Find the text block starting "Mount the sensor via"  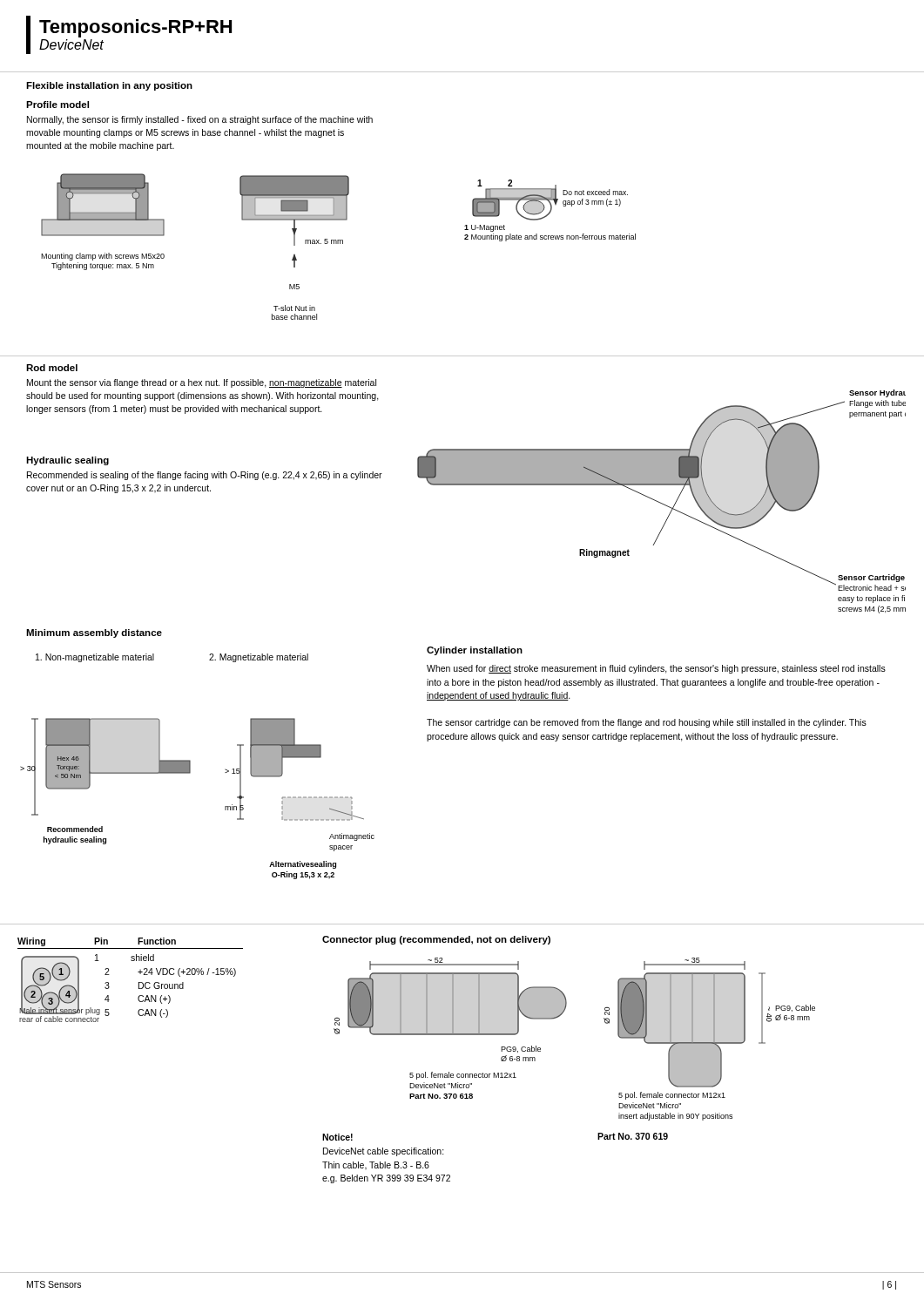coord(202,396)
